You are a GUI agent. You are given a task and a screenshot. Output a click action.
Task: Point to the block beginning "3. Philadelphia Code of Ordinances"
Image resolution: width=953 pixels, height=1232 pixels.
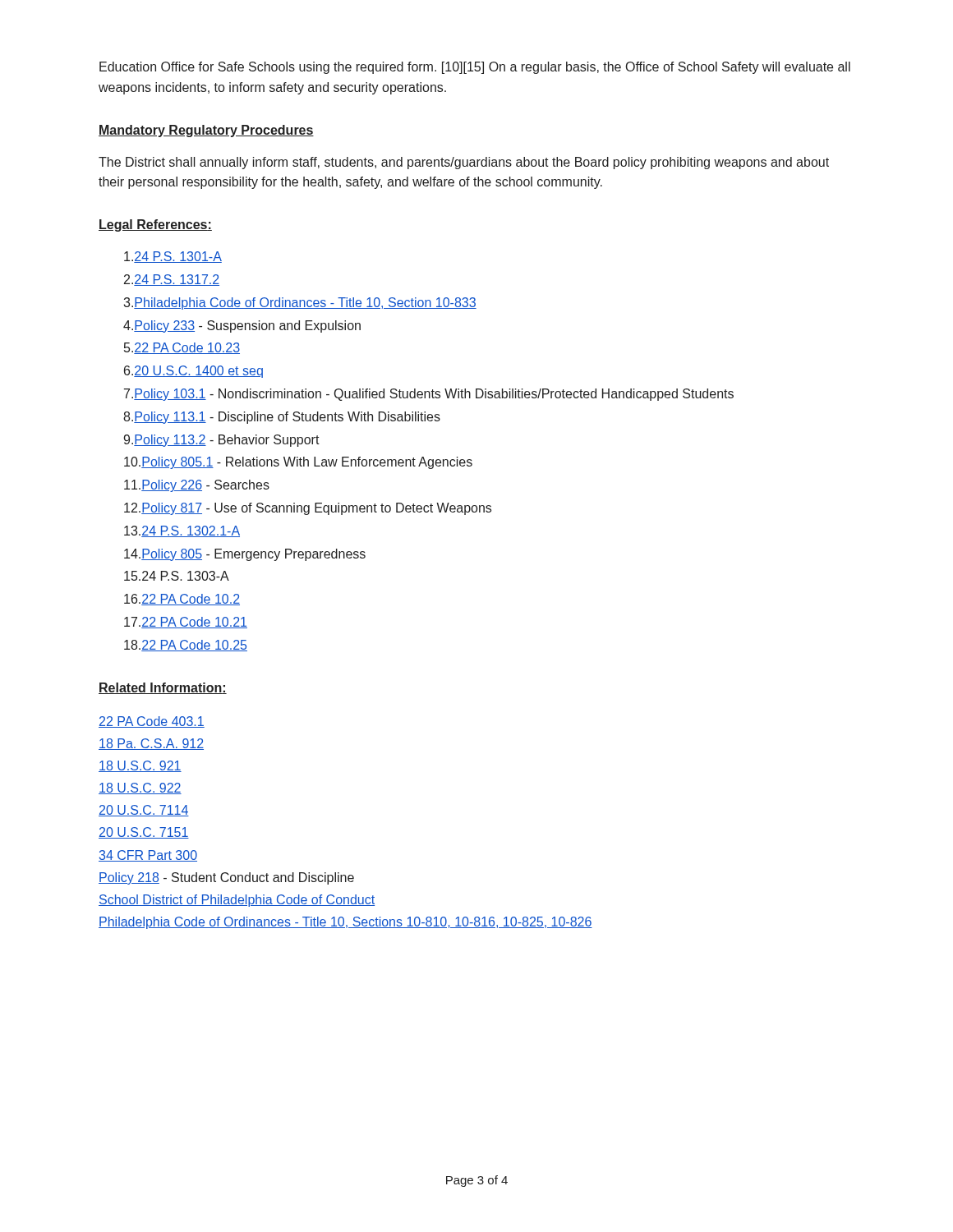pos(476,303)
